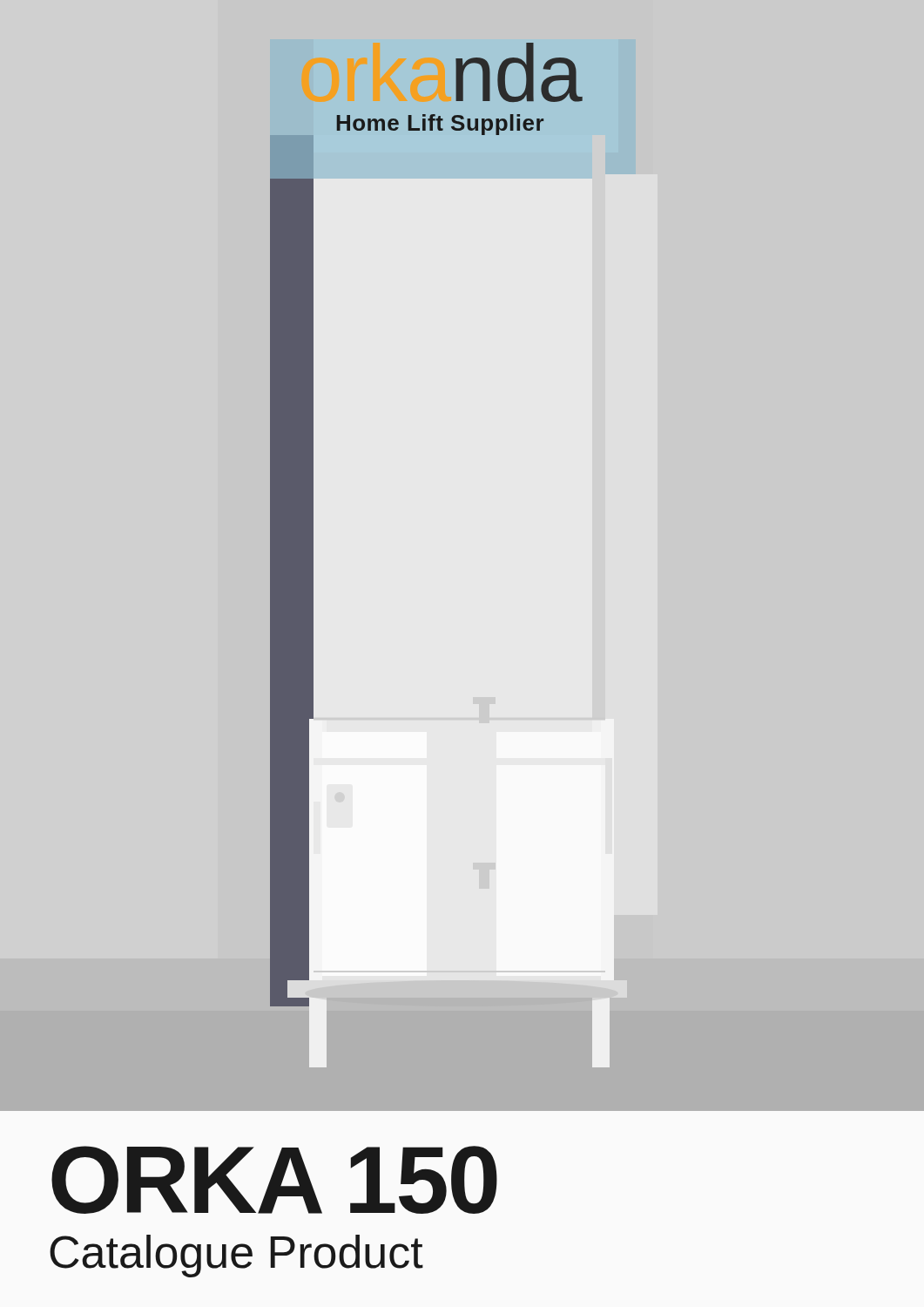Screen dimensions: 1307x924
Task: Navigate to the block starting "ORKA 150 Catalogue Product"
Action: coord(462,1201)
